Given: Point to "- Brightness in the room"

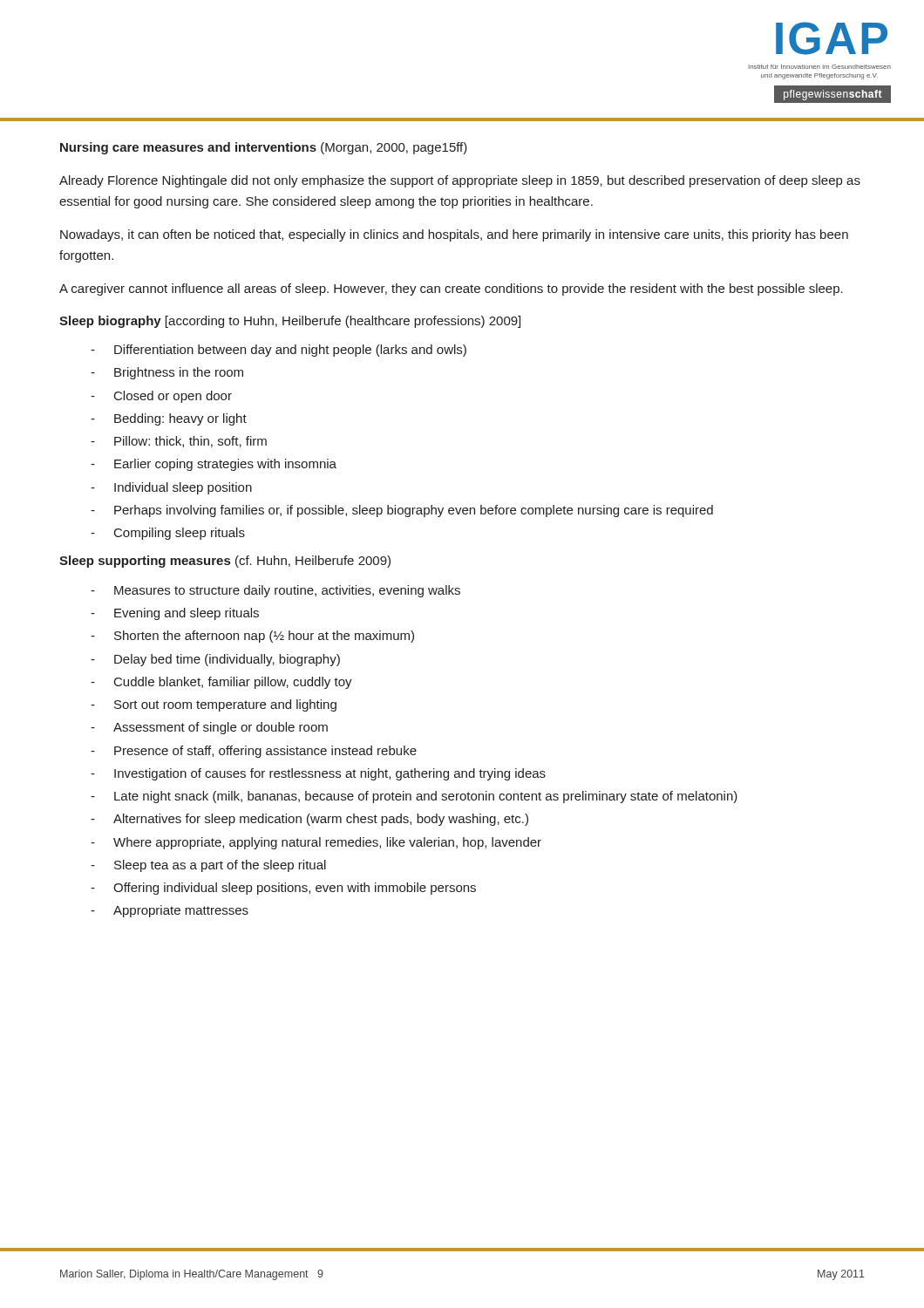Looking at the screenshot, I should click(167, 373).
